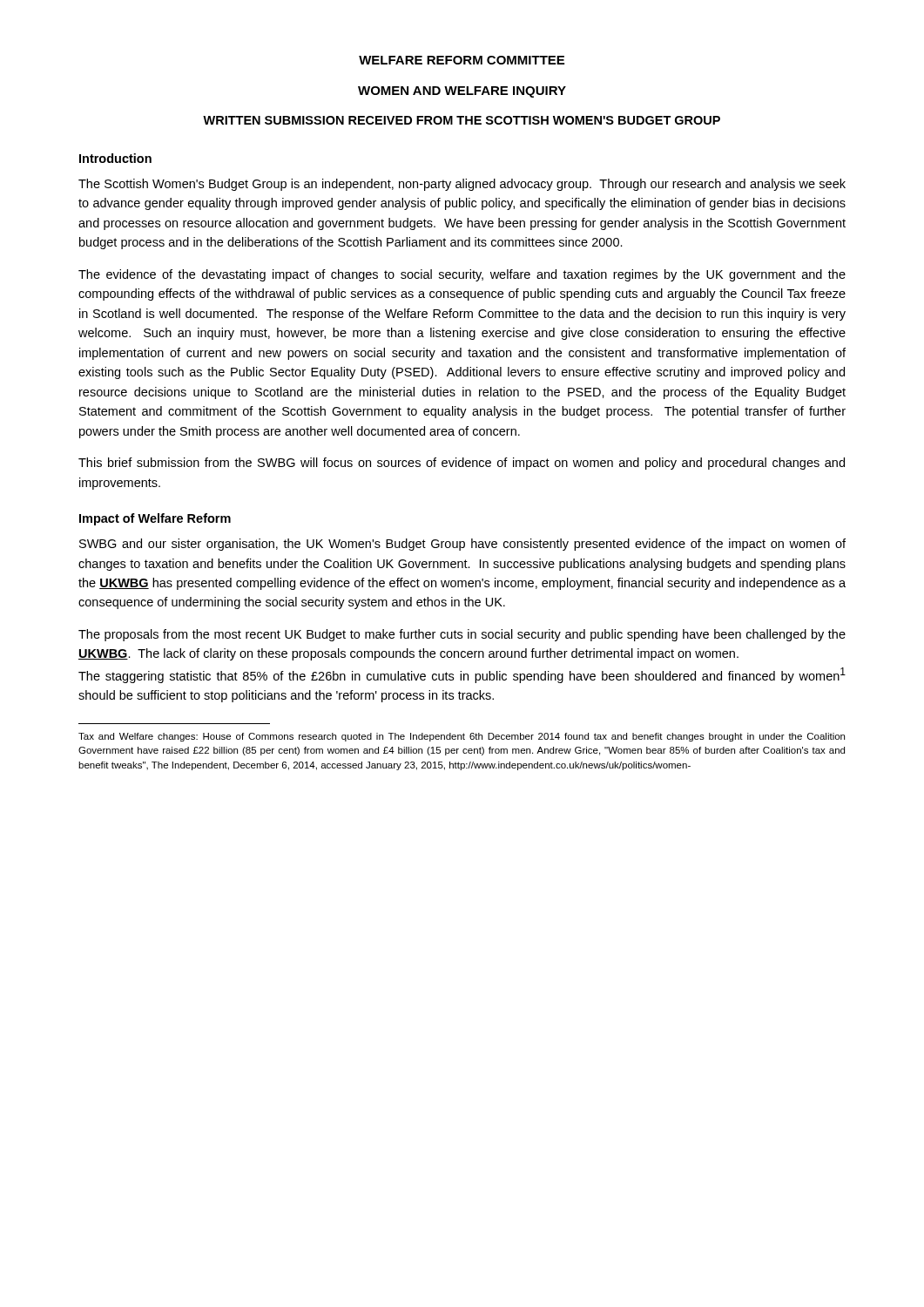Find "WELFARE REFORM COMMITTEE" on this page

[462, 60]
